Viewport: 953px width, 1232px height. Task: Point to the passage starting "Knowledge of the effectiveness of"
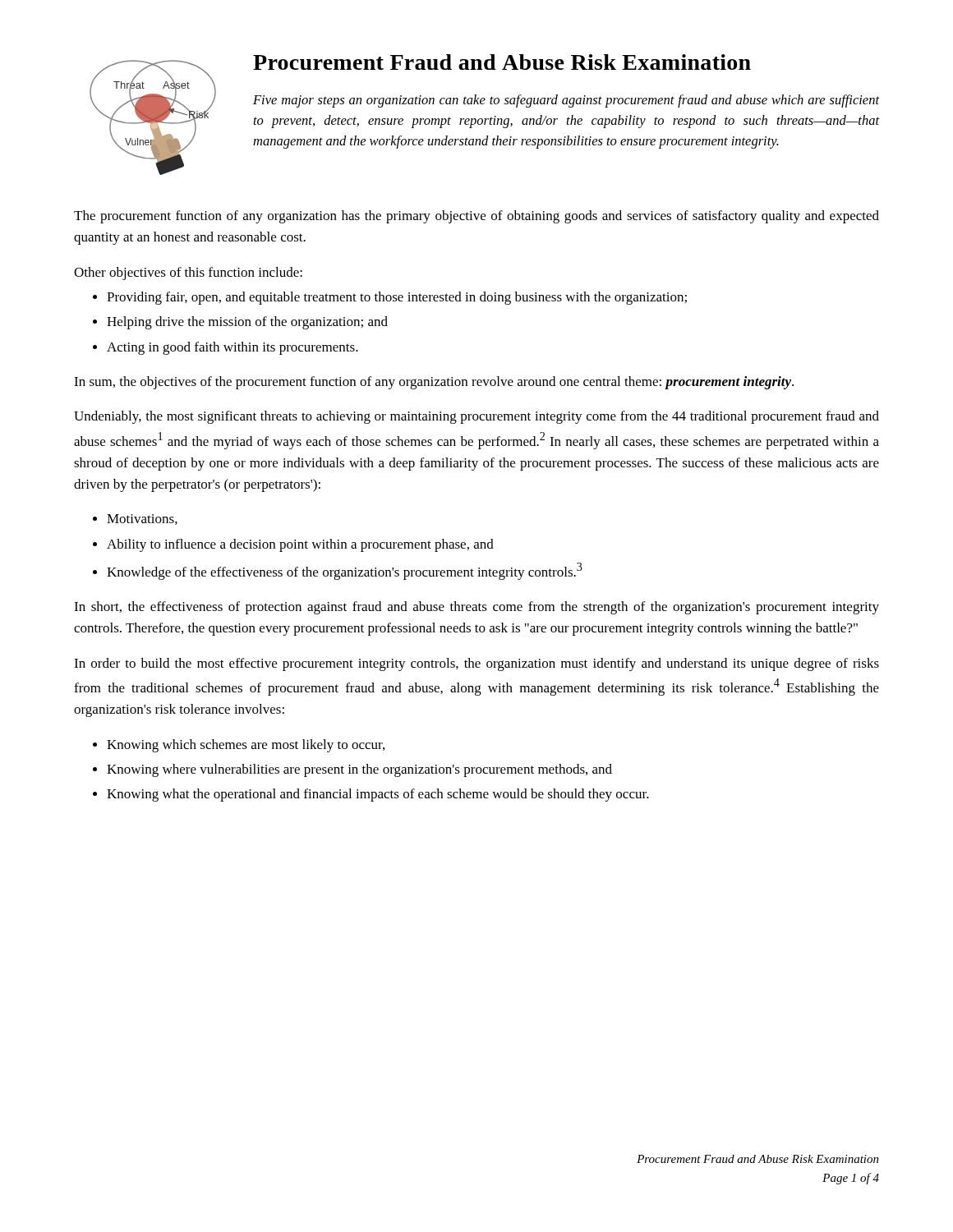[x=345, y=570]
